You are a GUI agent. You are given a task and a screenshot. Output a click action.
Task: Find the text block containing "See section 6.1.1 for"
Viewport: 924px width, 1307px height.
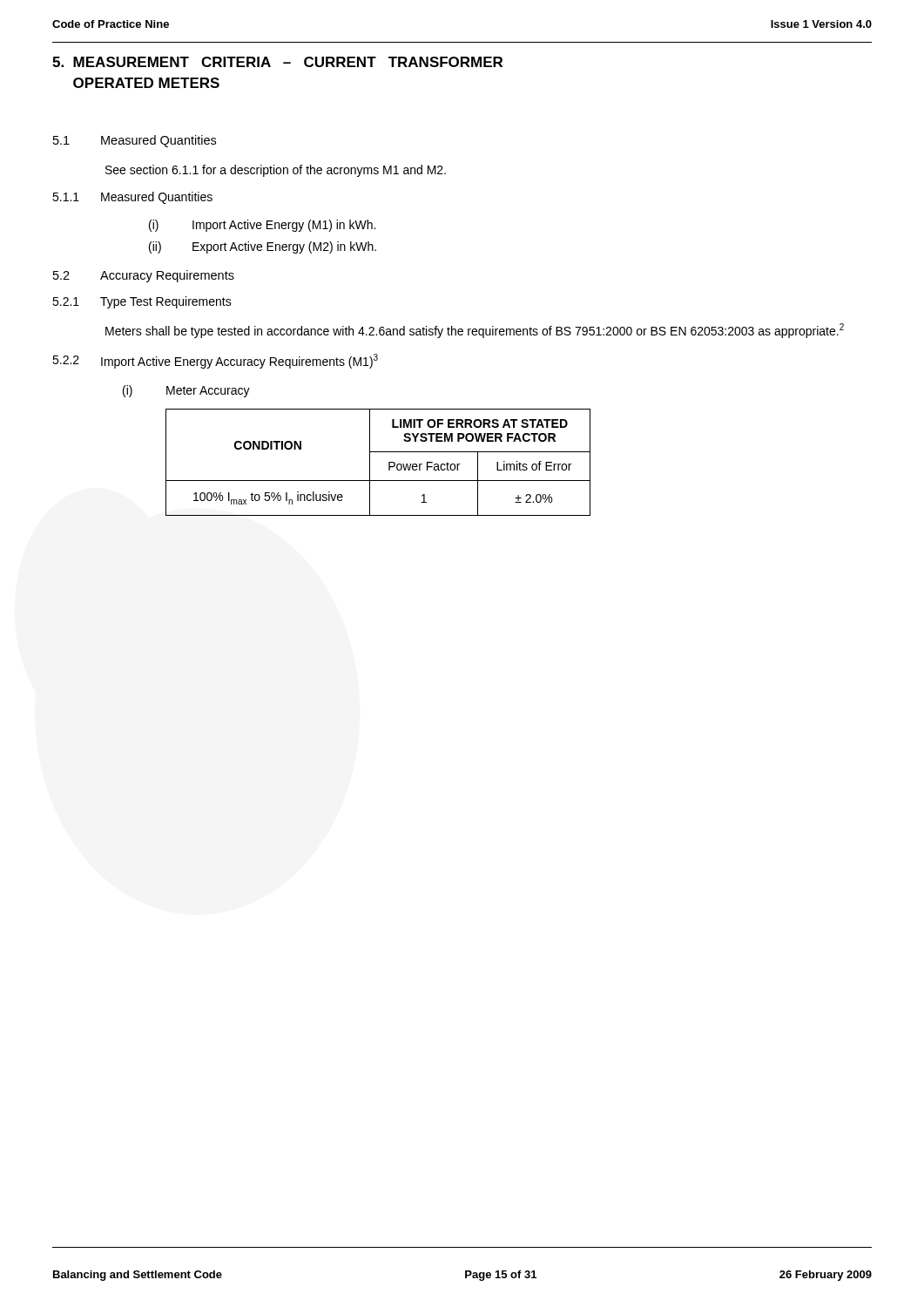pos(276,170)
